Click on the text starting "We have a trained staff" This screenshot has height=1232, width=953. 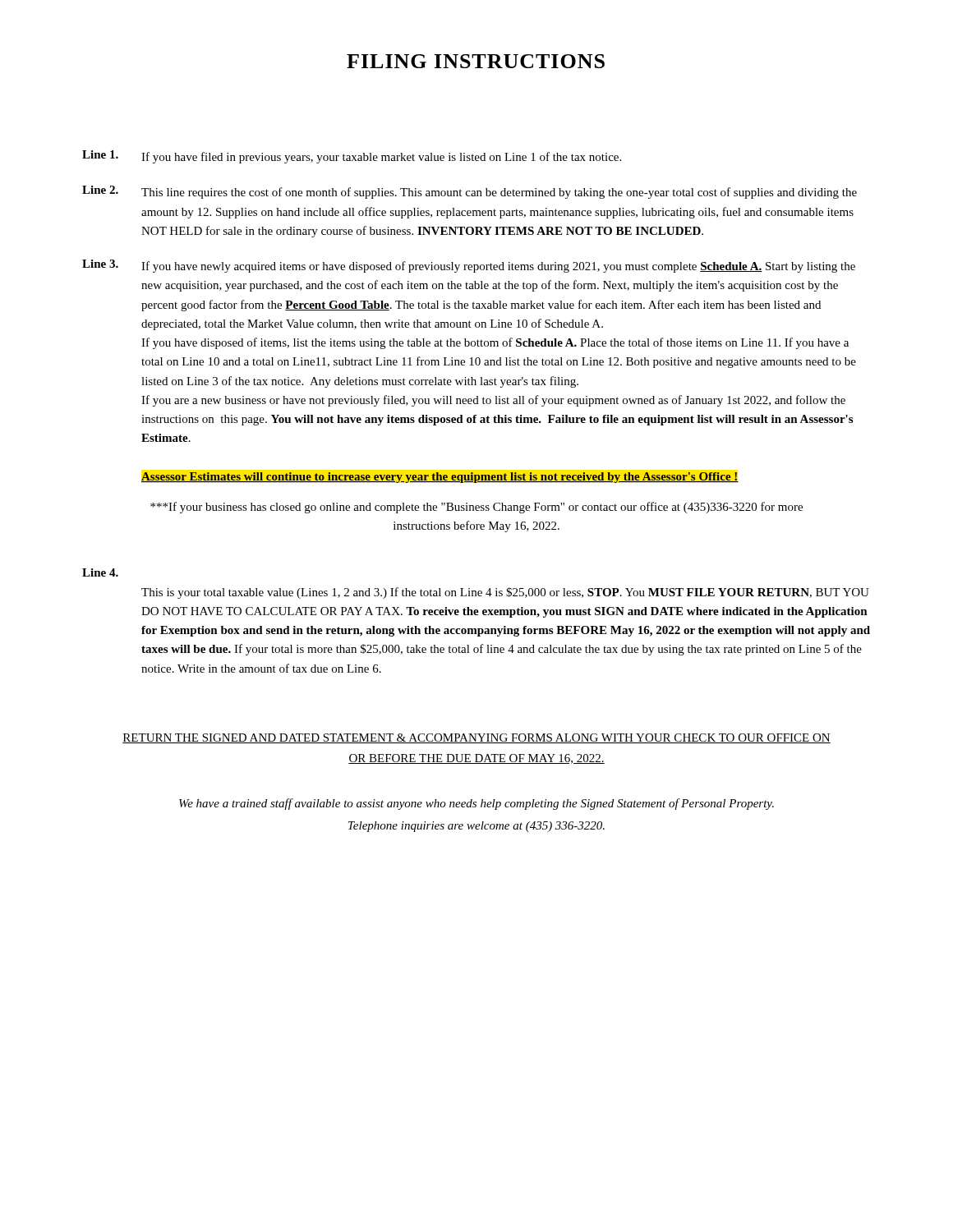pyautogui.click(x=476, y=814)
